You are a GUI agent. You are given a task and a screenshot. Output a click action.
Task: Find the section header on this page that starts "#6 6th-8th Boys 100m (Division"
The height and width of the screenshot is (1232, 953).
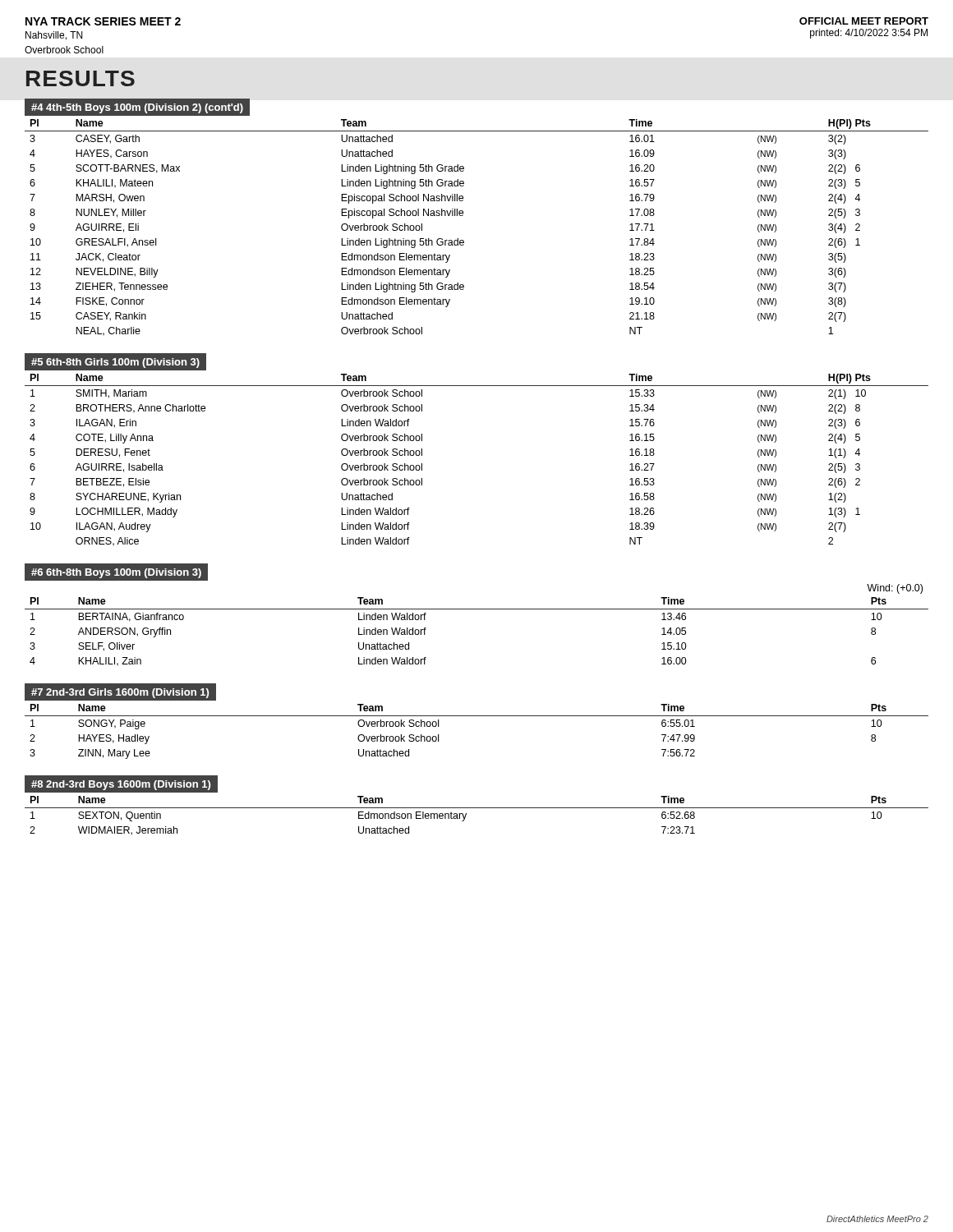coord(116,572)
